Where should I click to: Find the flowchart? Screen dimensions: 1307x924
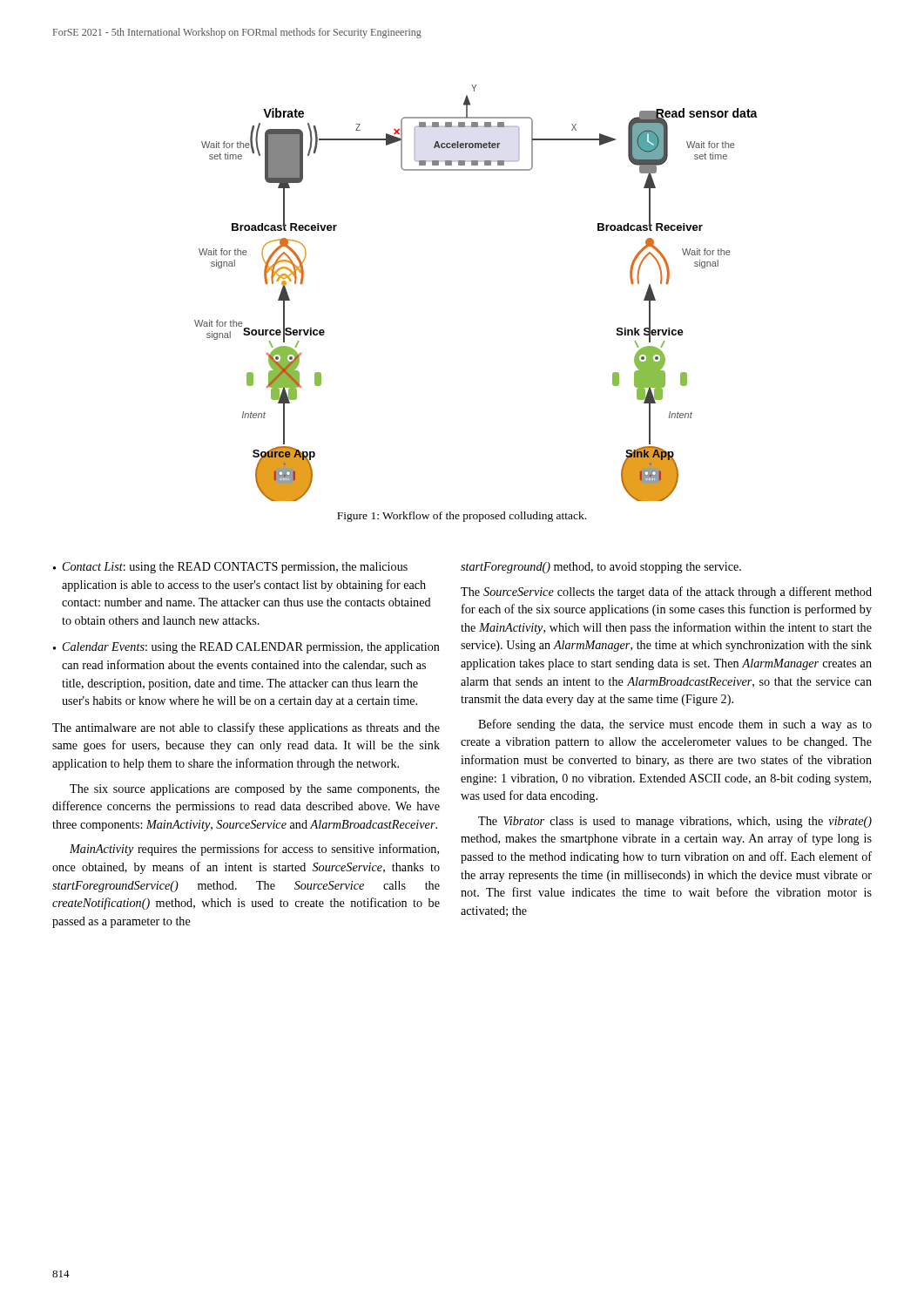click(462, 274)
